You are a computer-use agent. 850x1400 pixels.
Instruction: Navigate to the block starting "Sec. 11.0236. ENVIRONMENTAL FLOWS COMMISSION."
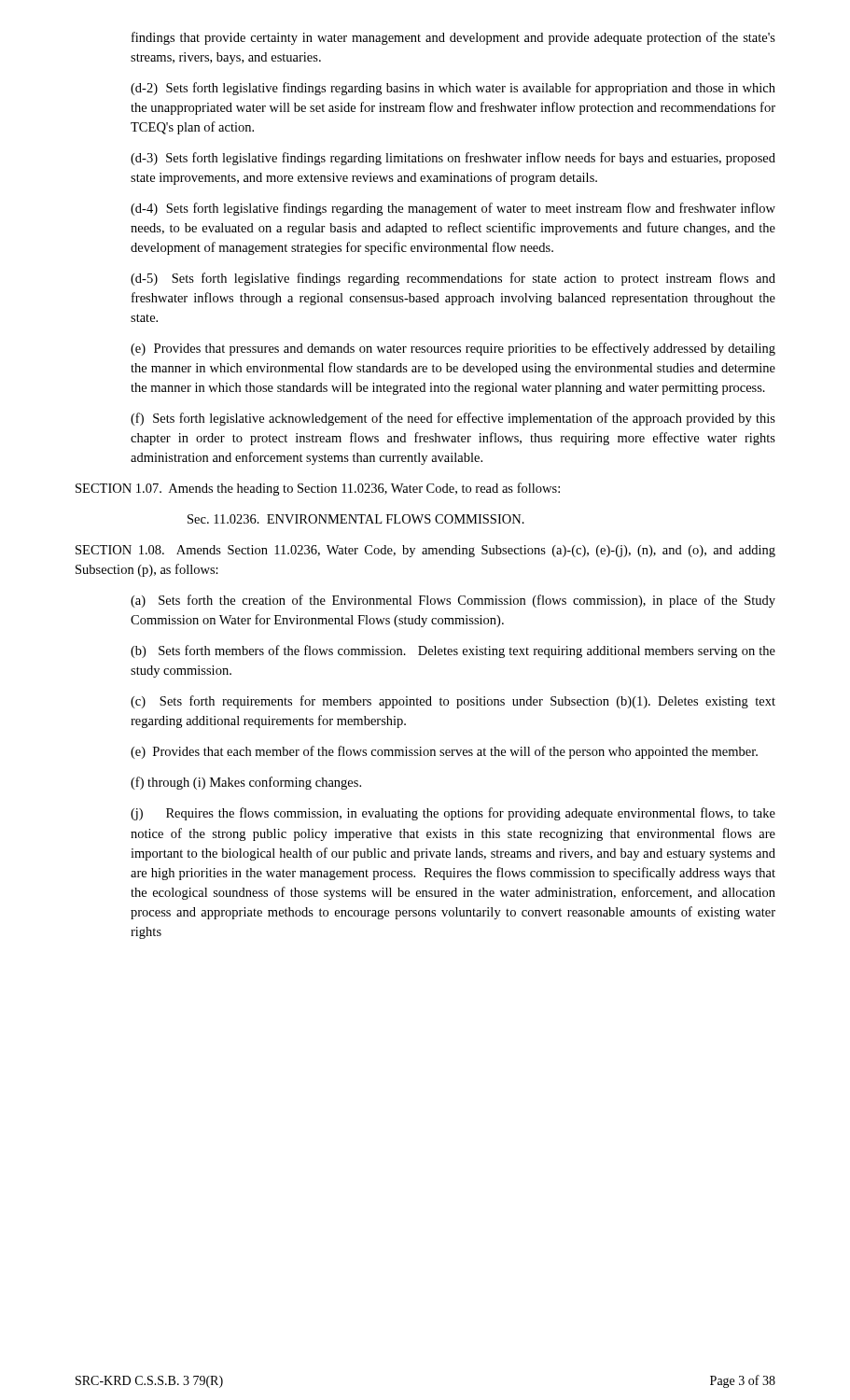(x=356, y=519)
